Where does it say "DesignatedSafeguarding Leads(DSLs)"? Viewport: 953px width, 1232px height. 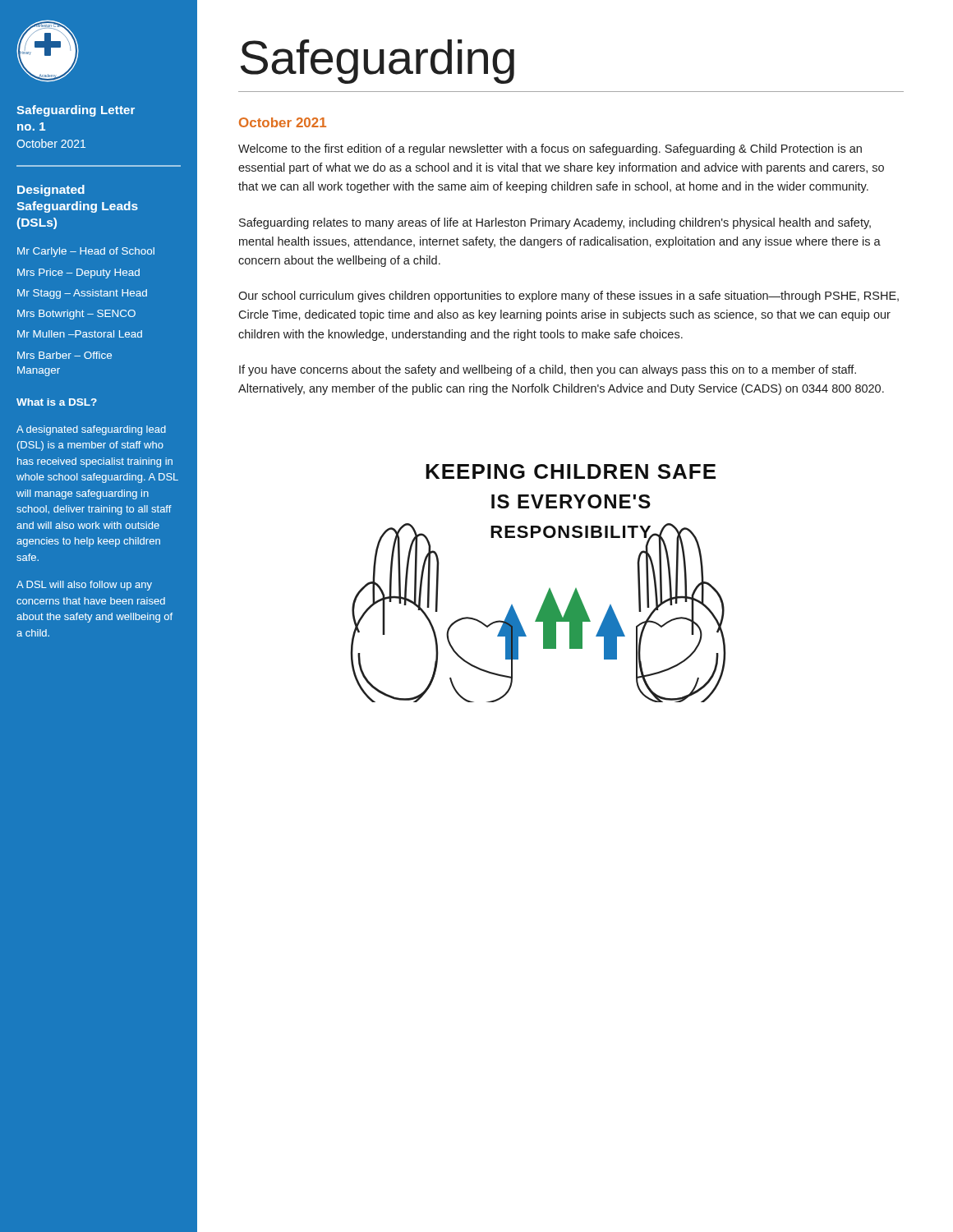[77, 206]
